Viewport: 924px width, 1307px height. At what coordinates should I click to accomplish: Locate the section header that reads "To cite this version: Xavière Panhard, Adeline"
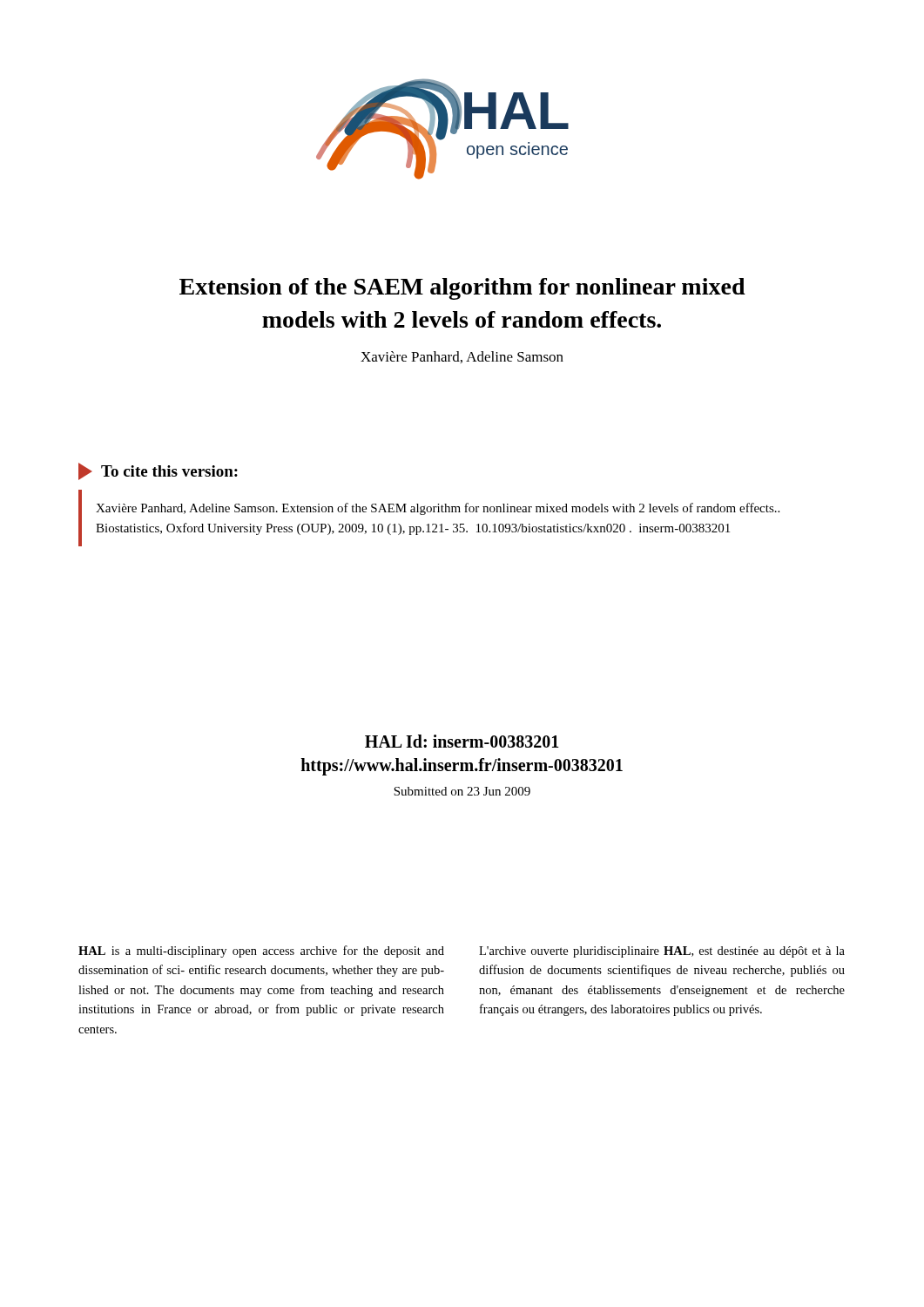462,504
